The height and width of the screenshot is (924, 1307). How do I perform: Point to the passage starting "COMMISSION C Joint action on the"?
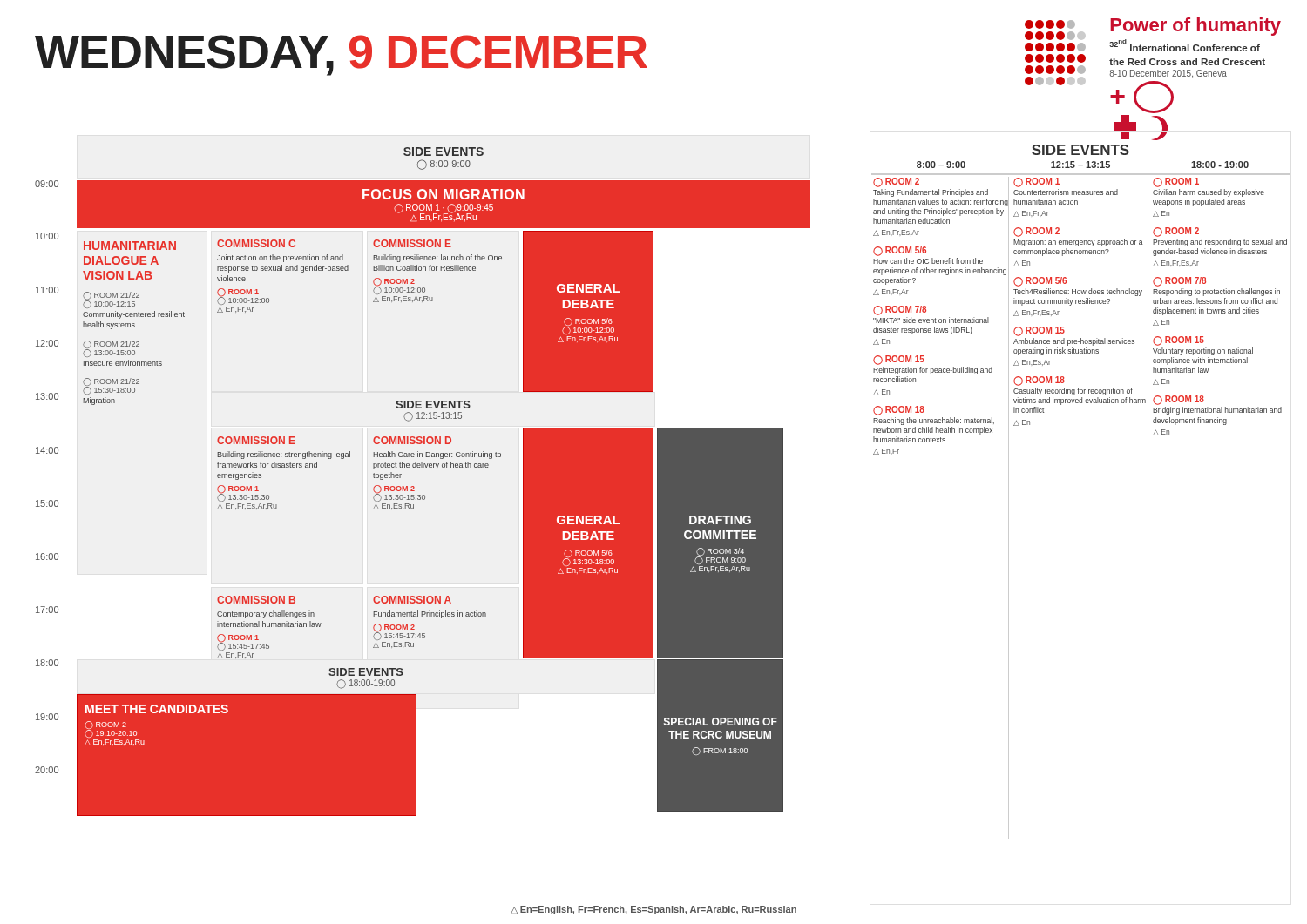287,276
